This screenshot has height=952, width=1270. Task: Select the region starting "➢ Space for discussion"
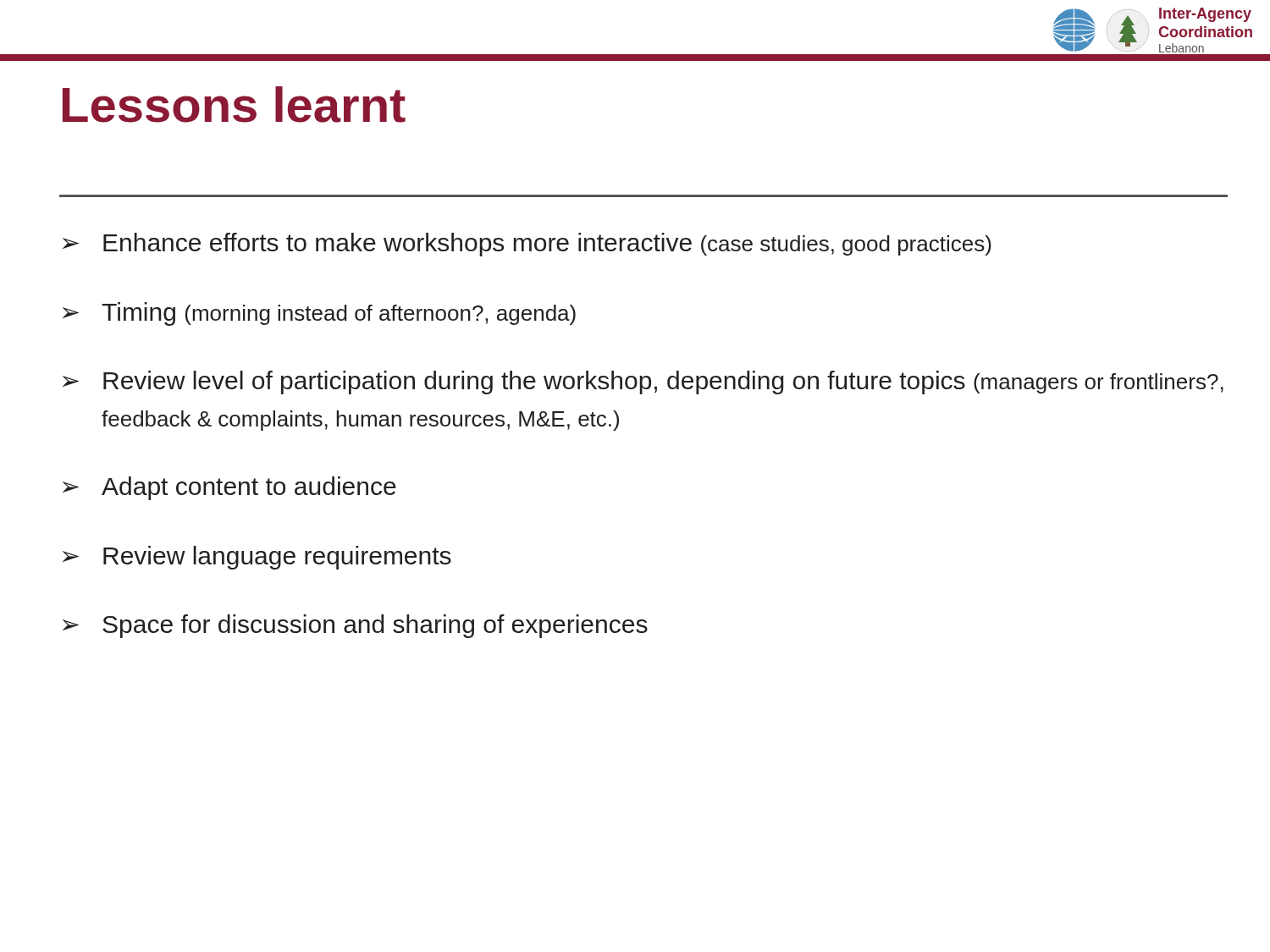pos(644,624)
